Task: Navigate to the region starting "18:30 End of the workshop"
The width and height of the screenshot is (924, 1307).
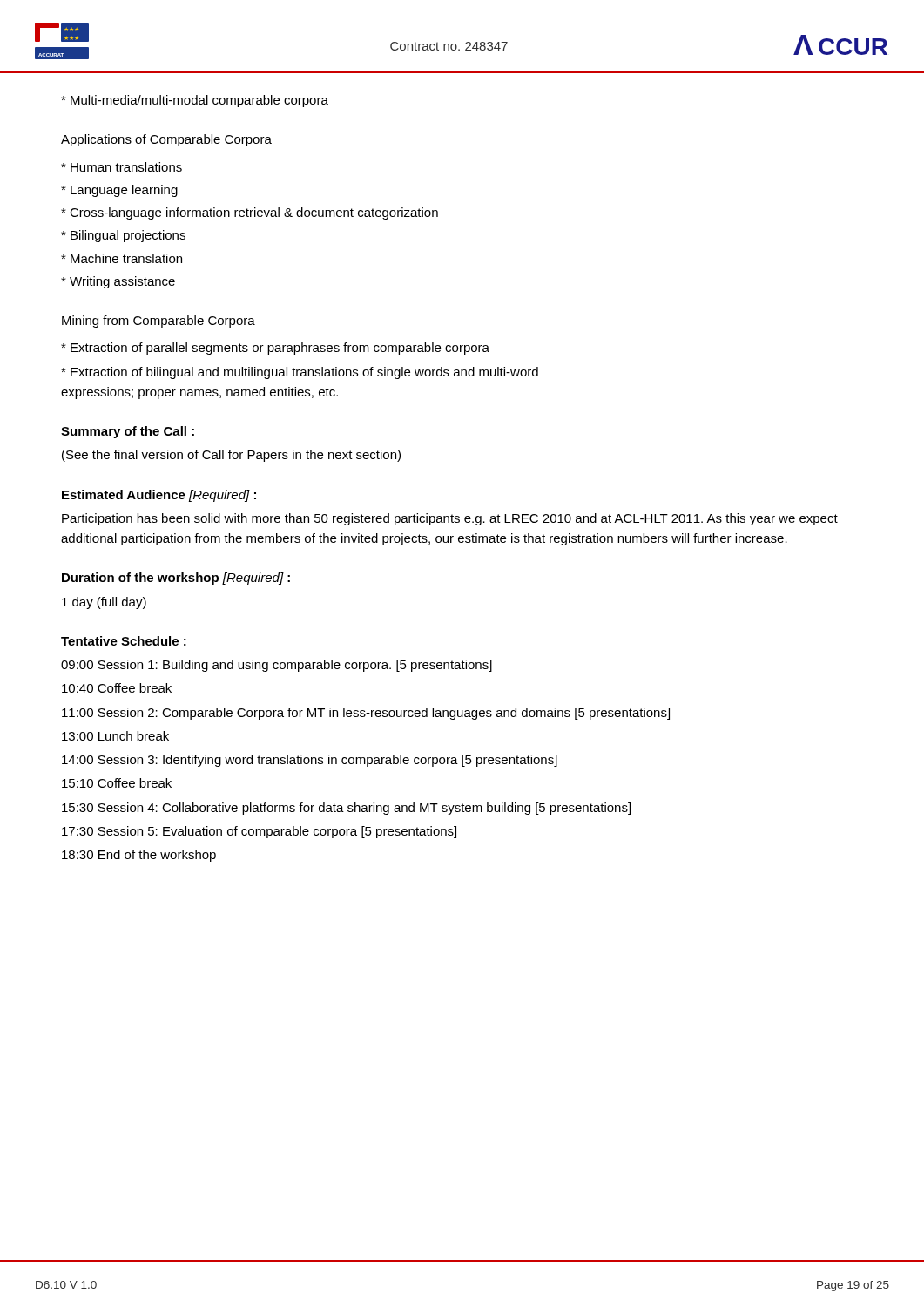Action: [x=139, y=854]
